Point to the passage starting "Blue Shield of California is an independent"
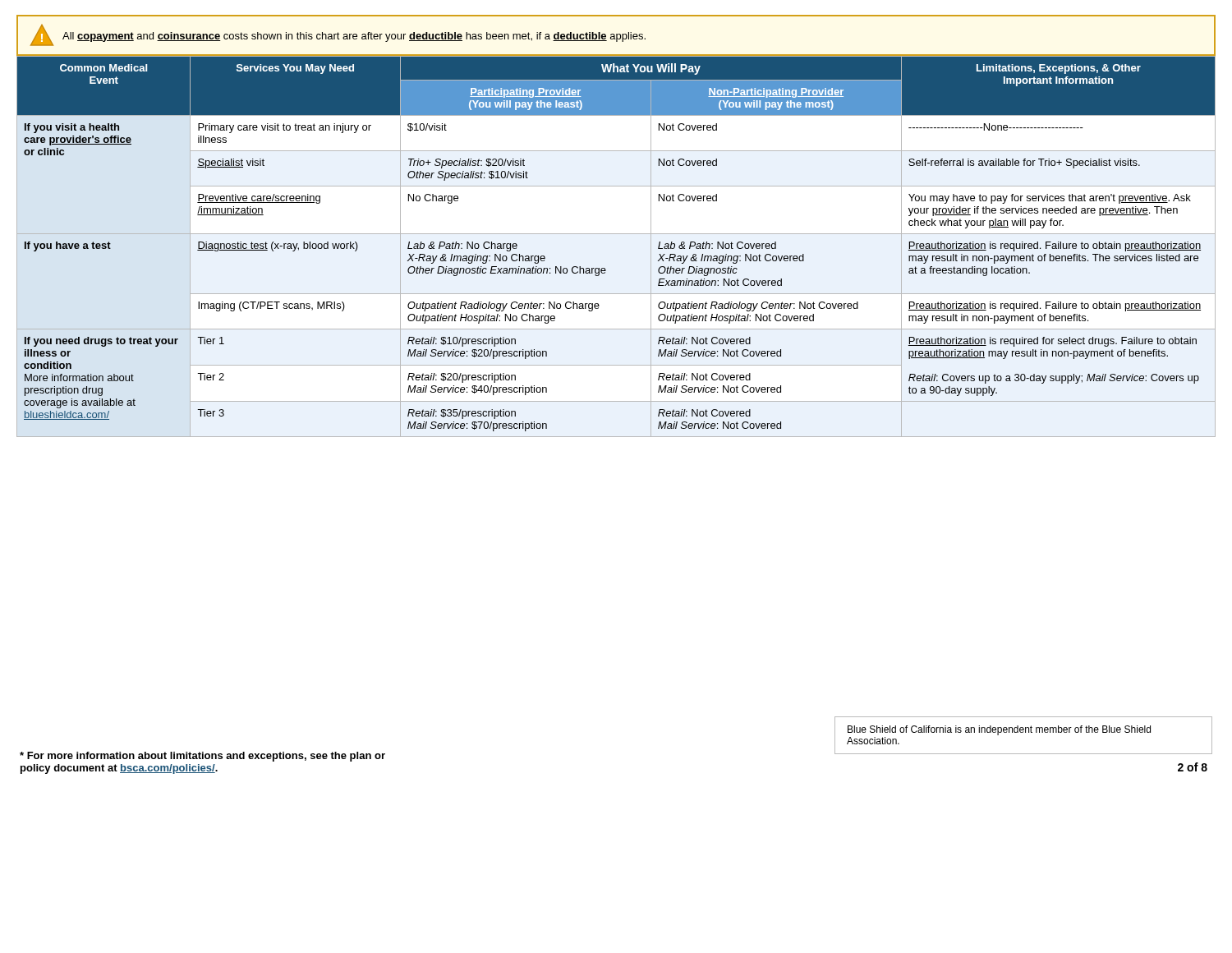This screenshot has width=1232, height=953. (999, 735)
